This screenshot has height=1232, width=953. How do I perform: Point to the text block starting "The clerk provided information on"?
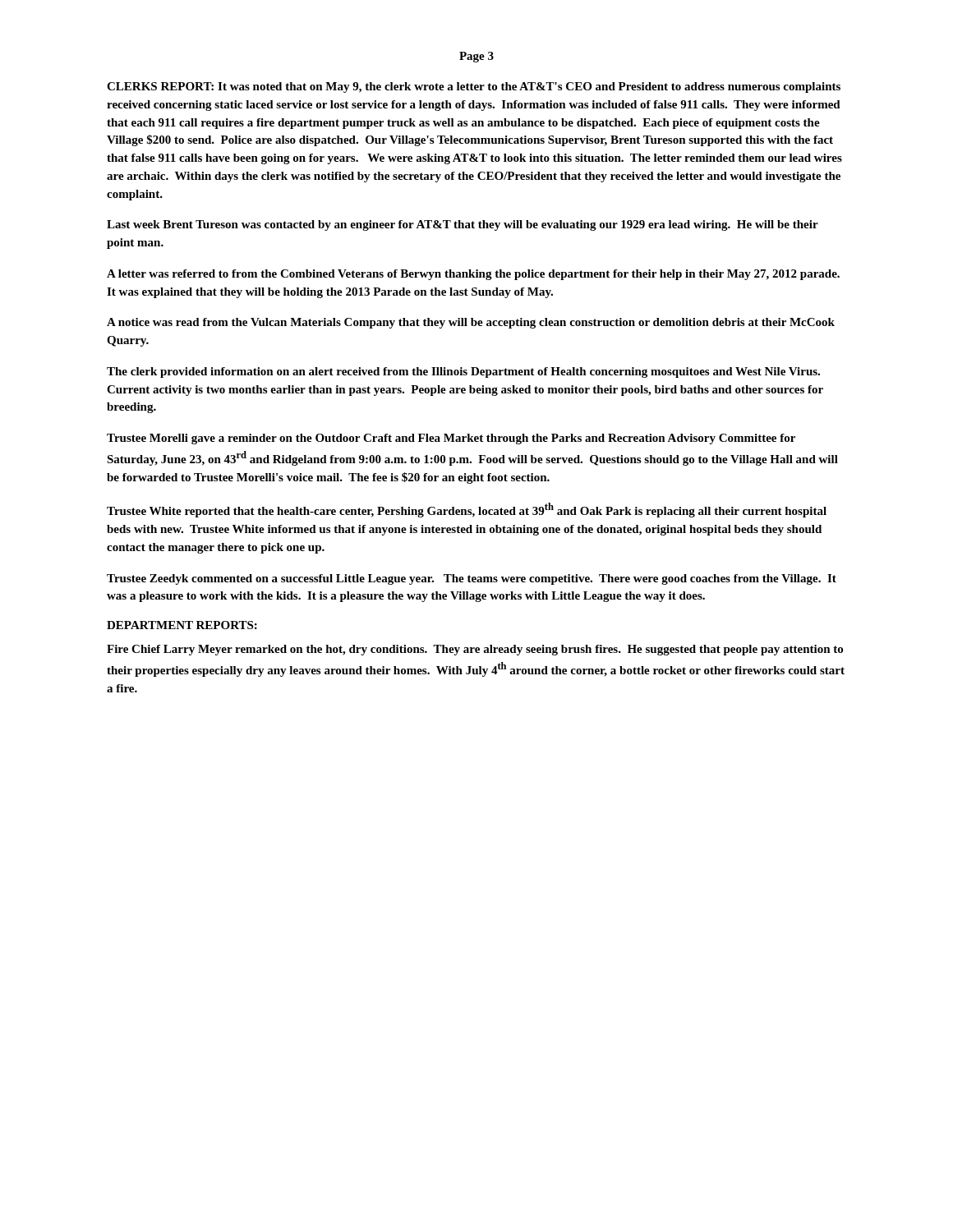click(x=465, y=389)
